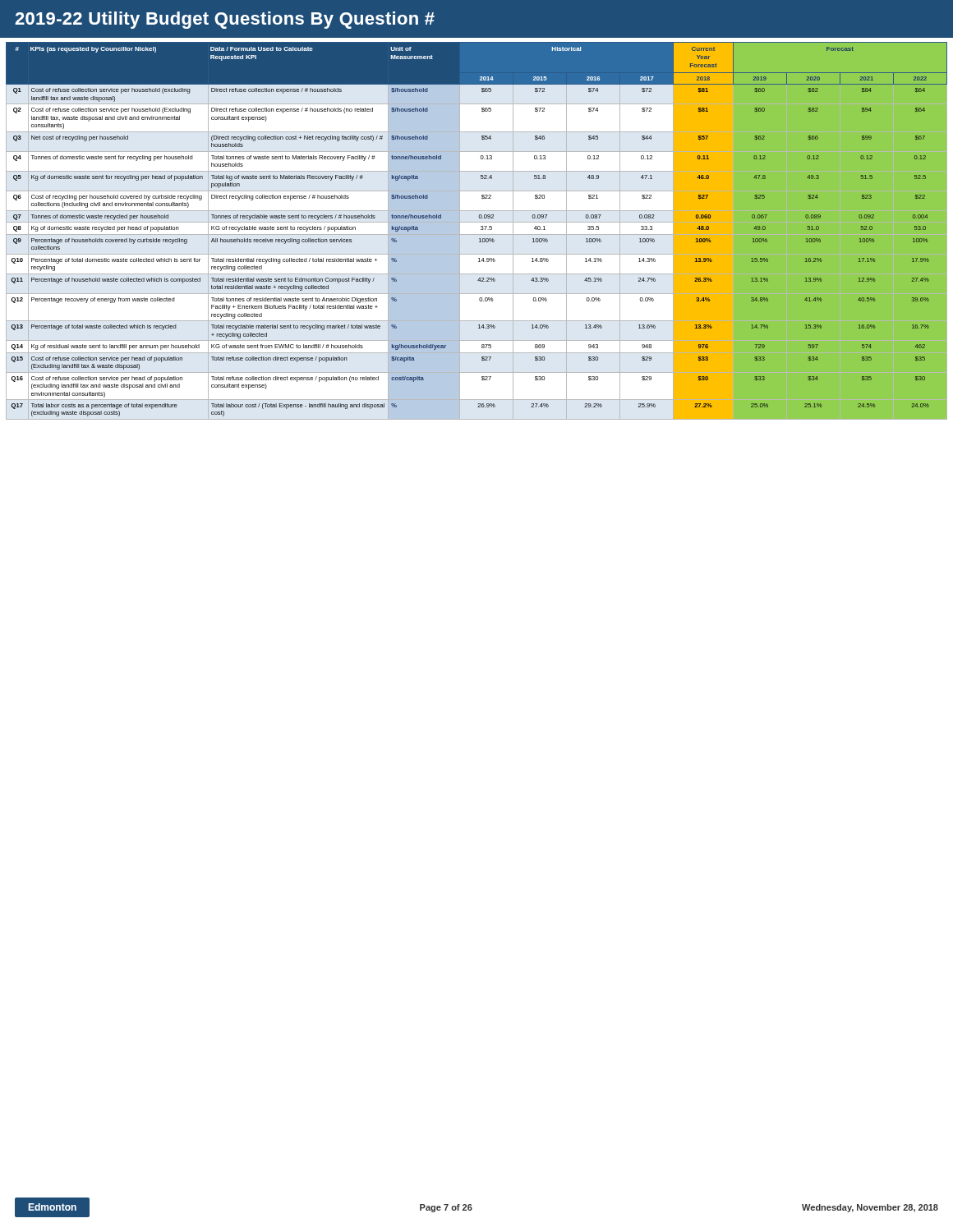This screenshot has width=953, height=1232.
Task: Find the title on this page that starts "2019-22 Utility Budget Questions"
Action: tap(225, 18)
